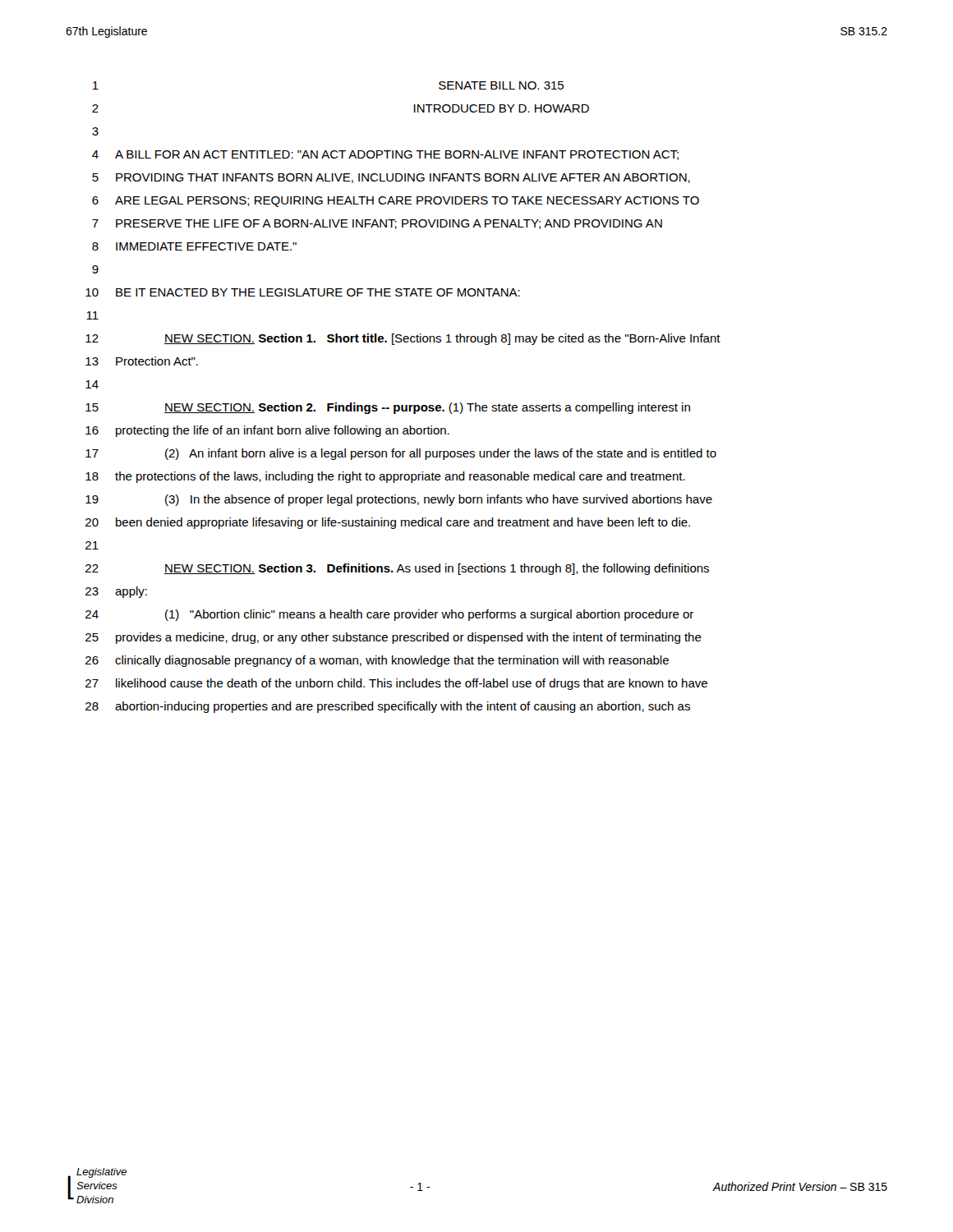The height and width of the screenshot is (1232, 953).
Task: Locate the text block that says "12 NEW SECTION. Section 1. Short"
Action: 476,338
